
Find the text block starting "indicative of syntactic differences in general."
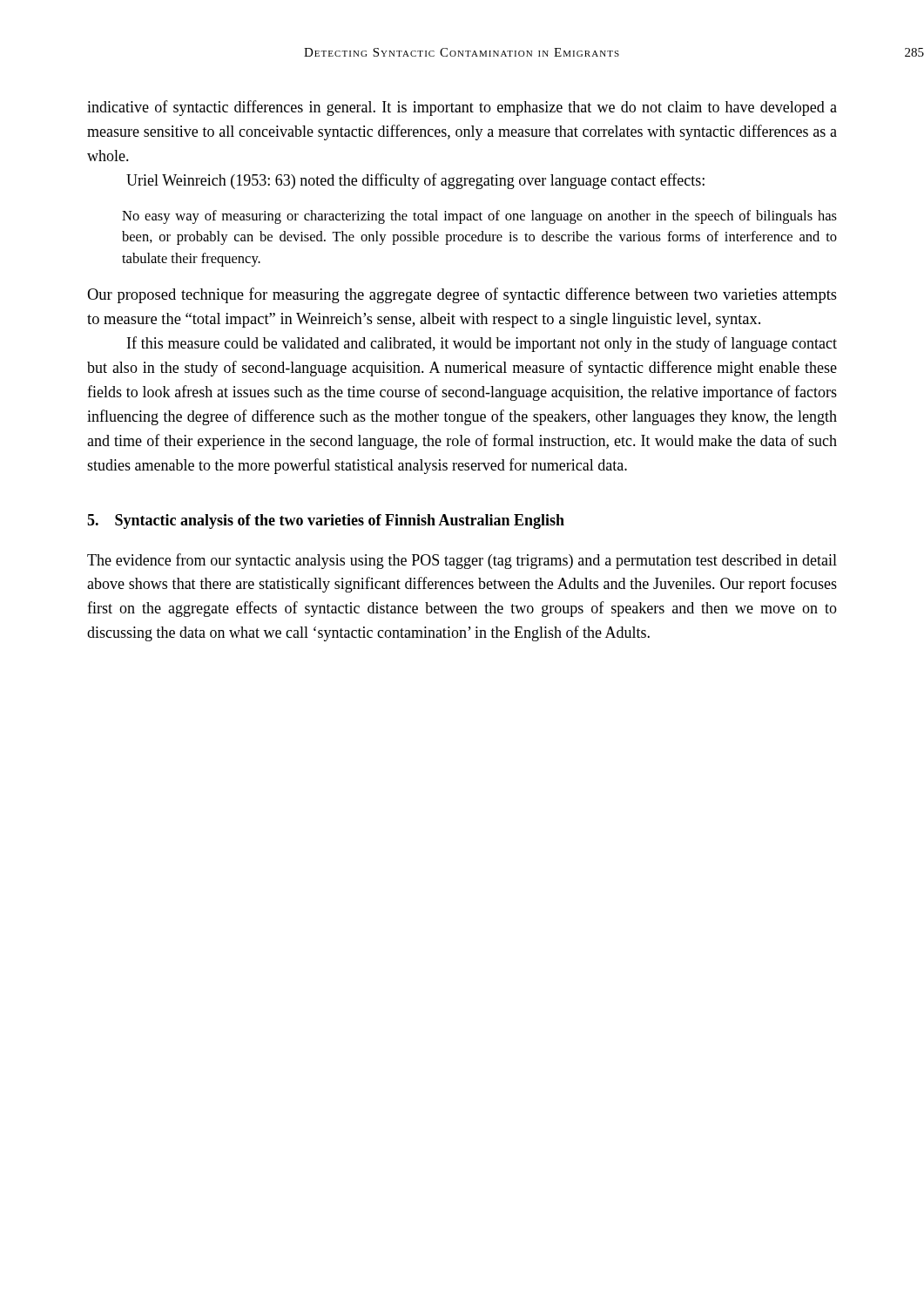pos(462,132)
